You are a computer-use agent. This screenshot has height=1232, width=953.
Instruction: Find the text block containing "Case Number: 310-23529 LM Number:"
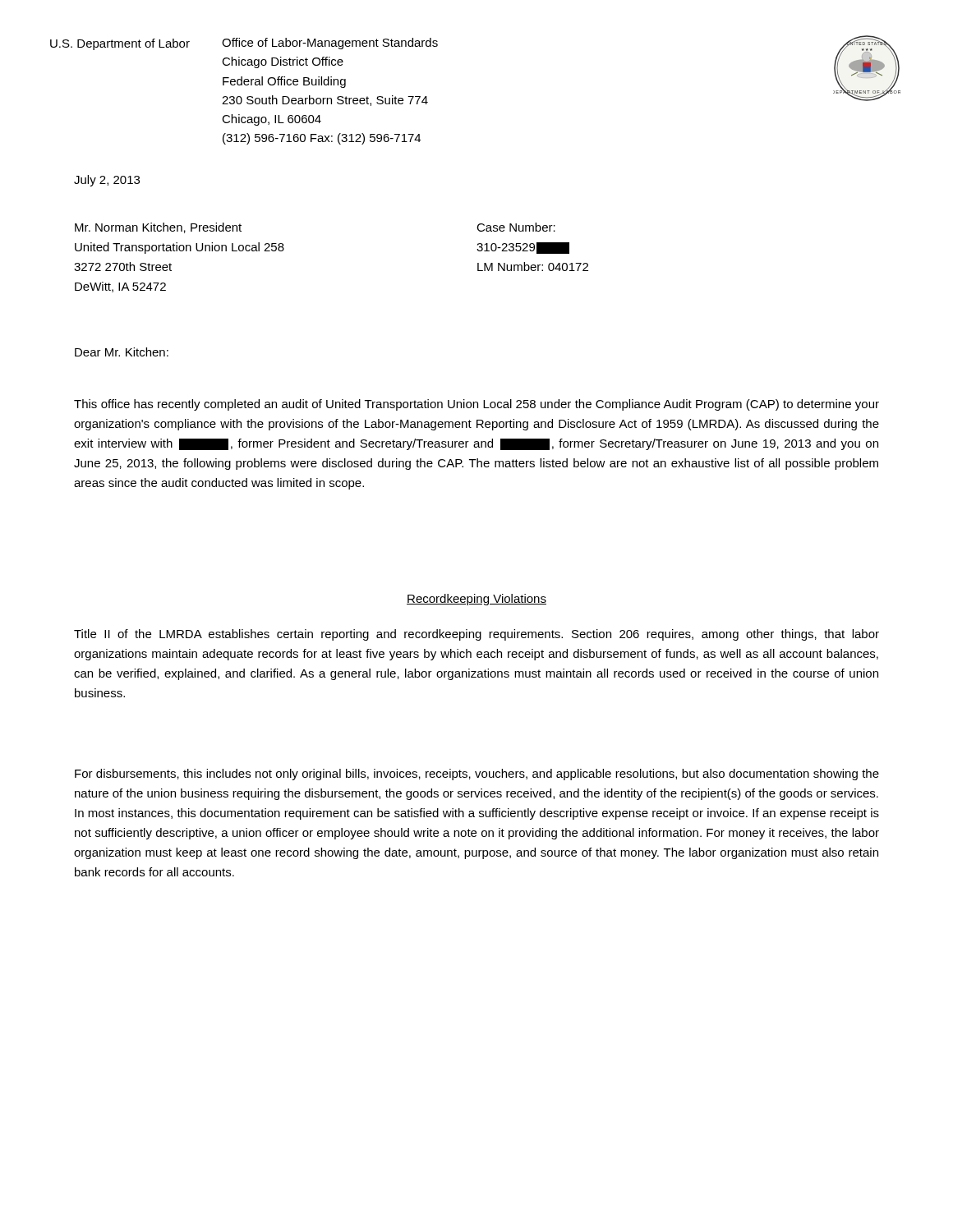point(533,247)
